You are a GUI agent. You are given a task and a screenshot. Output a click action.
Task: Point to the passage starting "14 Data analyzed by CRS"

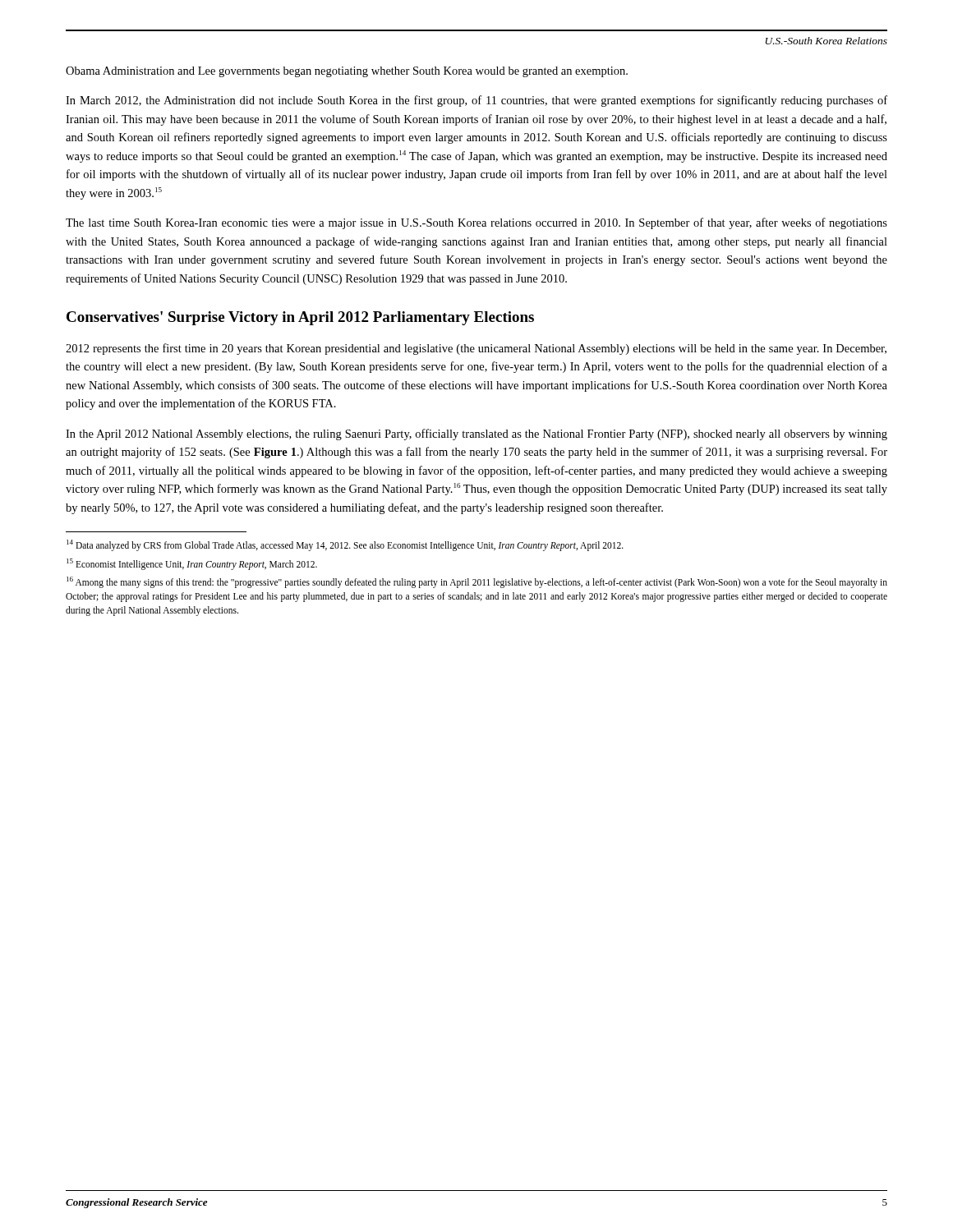click(x=345, y=545)
